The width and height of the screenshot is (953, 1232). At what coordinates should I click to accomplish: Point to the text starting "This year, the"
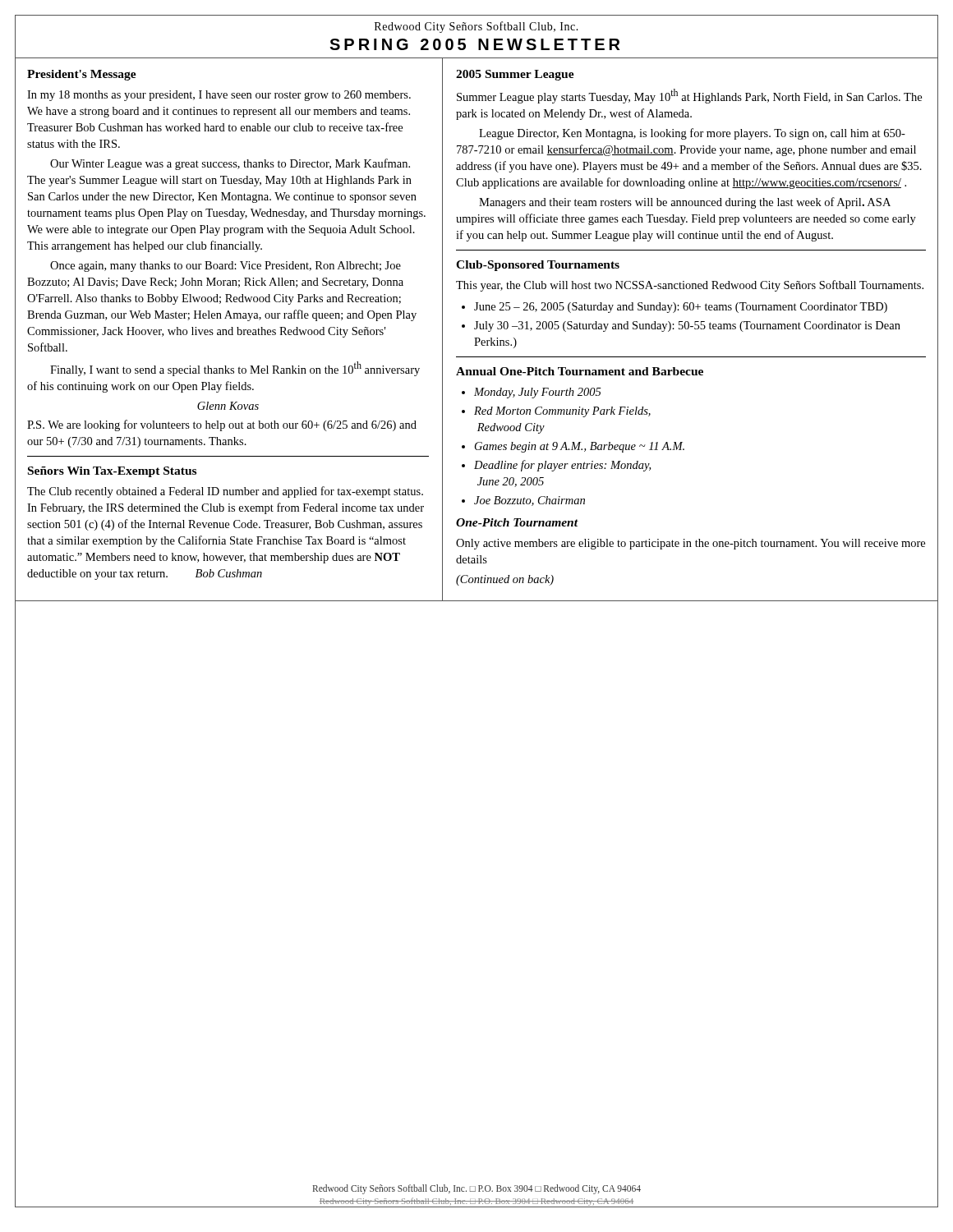[x=691, y=285]
